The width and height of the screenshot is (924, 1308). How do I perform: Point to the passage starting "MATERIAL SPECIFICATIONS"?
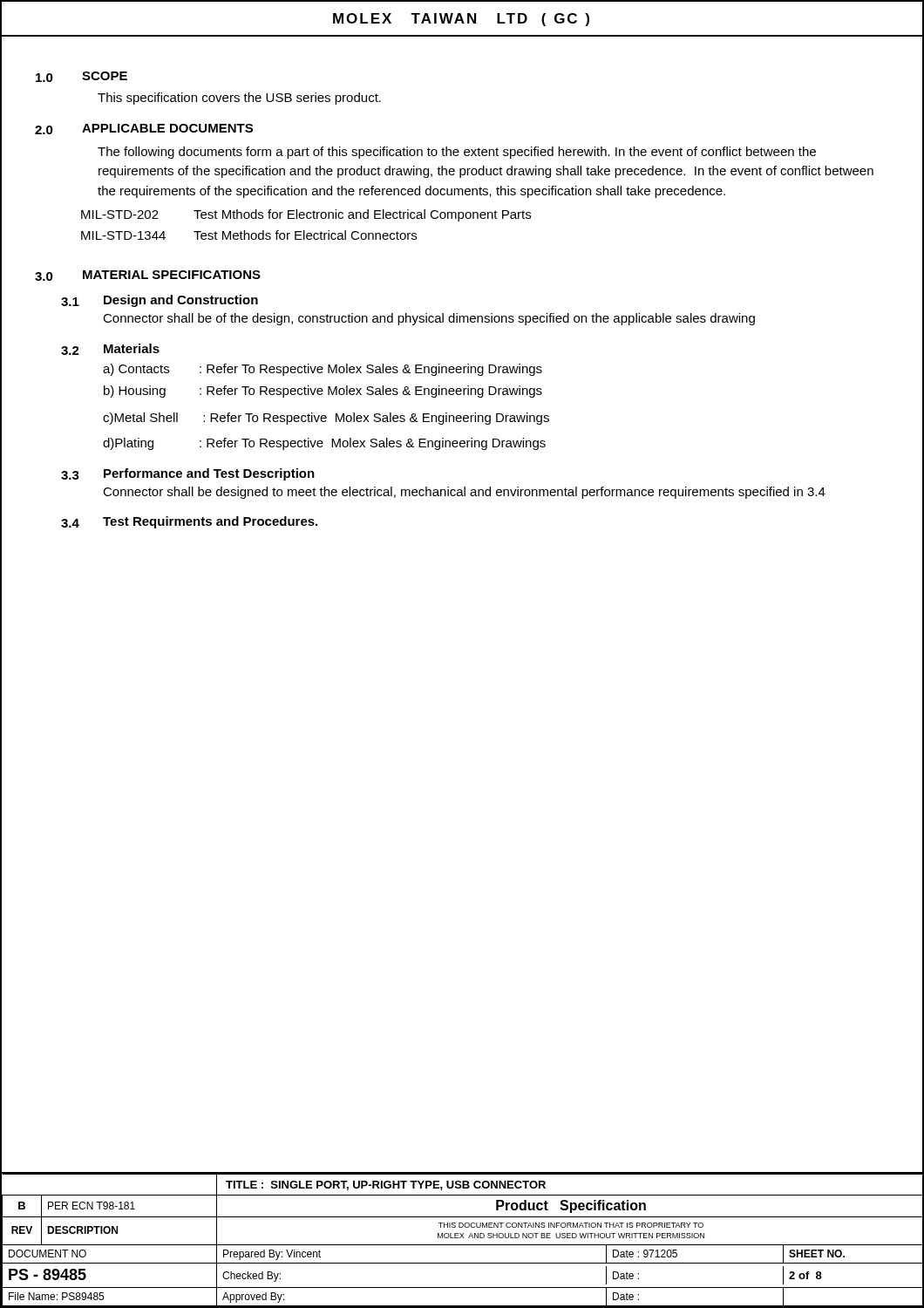(171, 274)
